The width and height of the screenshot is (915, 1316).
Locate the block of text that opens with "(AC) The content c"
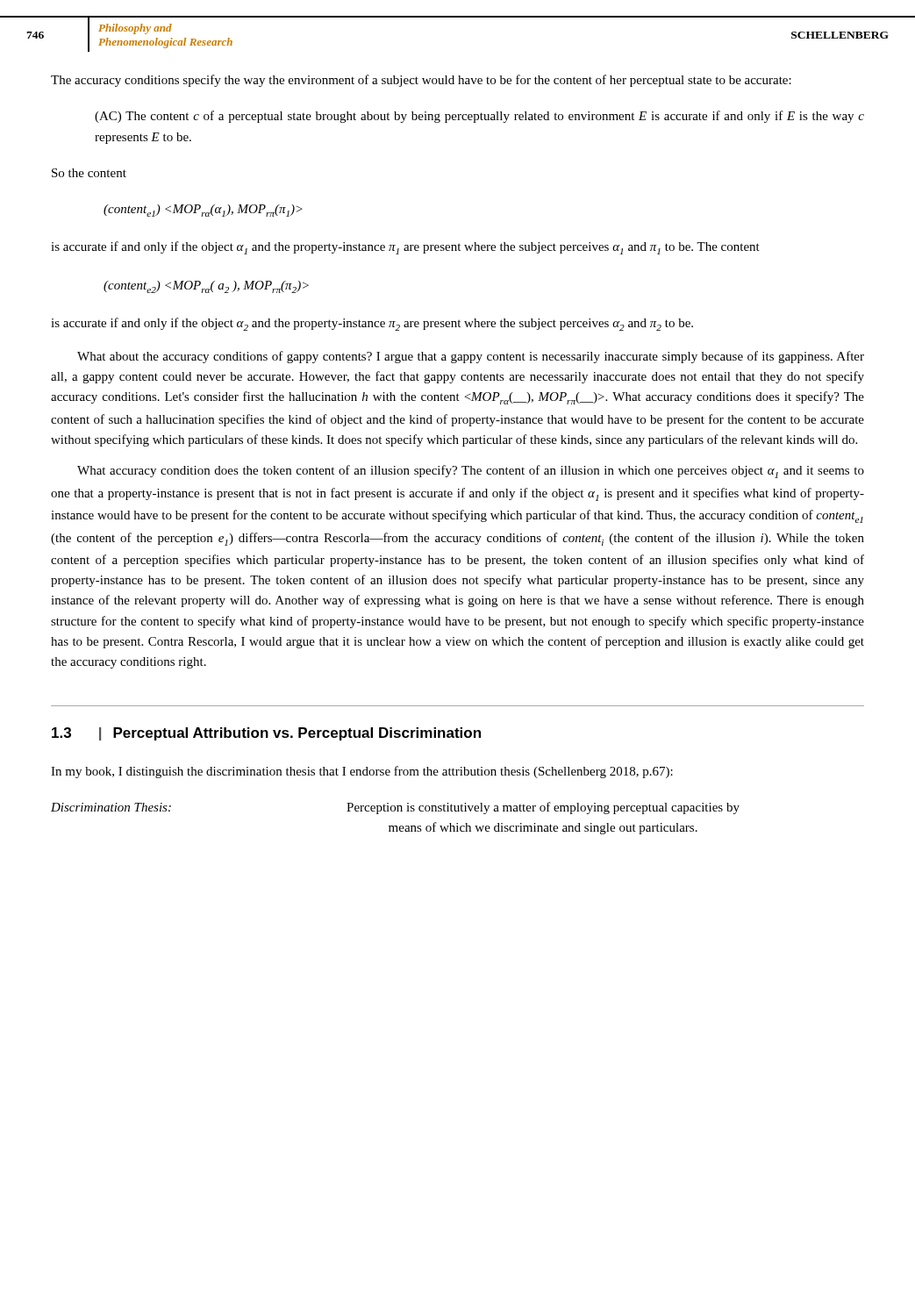click(x=479, y=126)
